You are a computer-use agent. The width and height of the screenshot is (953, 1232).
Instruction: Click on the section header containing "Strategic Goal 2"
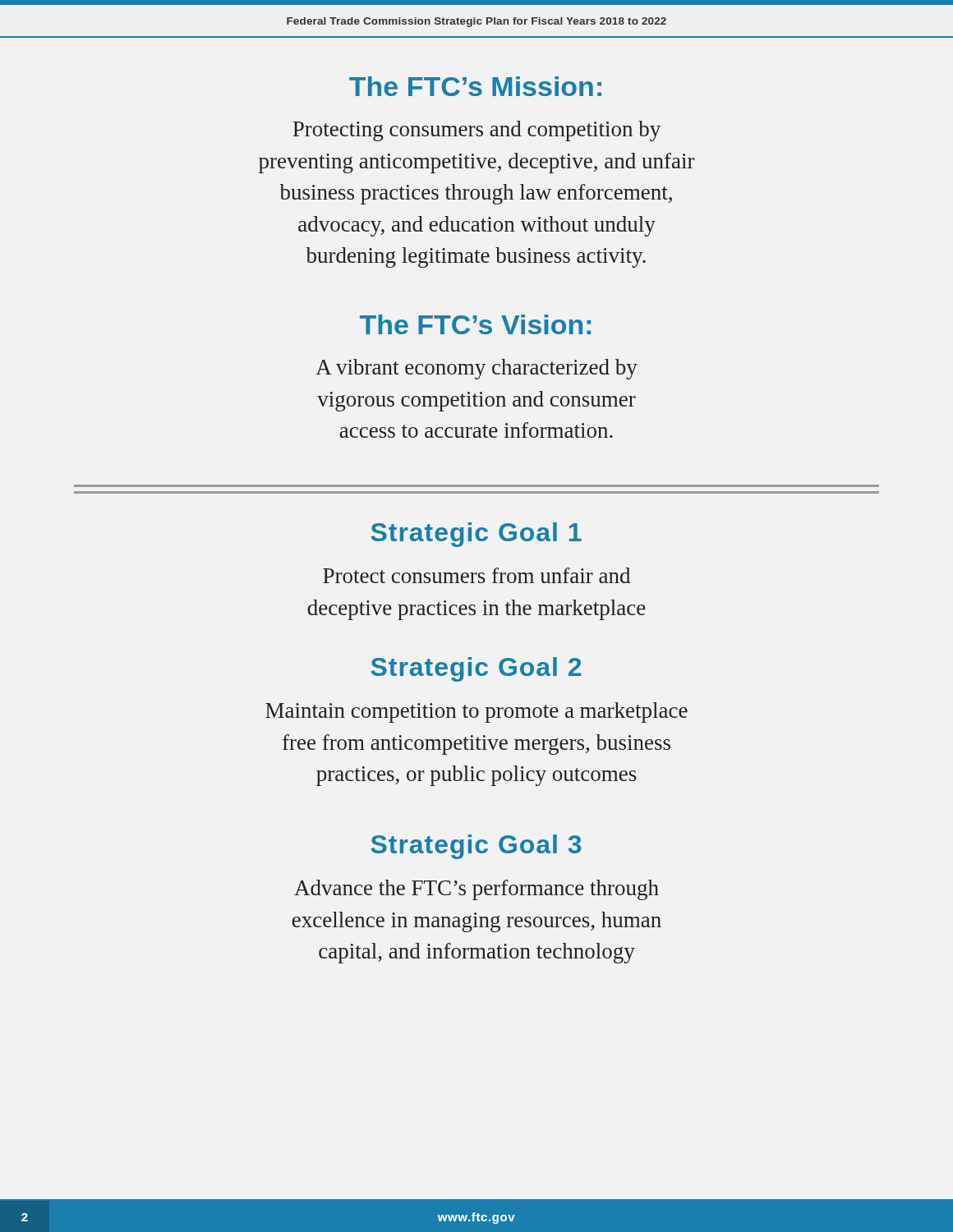point(476,667)
